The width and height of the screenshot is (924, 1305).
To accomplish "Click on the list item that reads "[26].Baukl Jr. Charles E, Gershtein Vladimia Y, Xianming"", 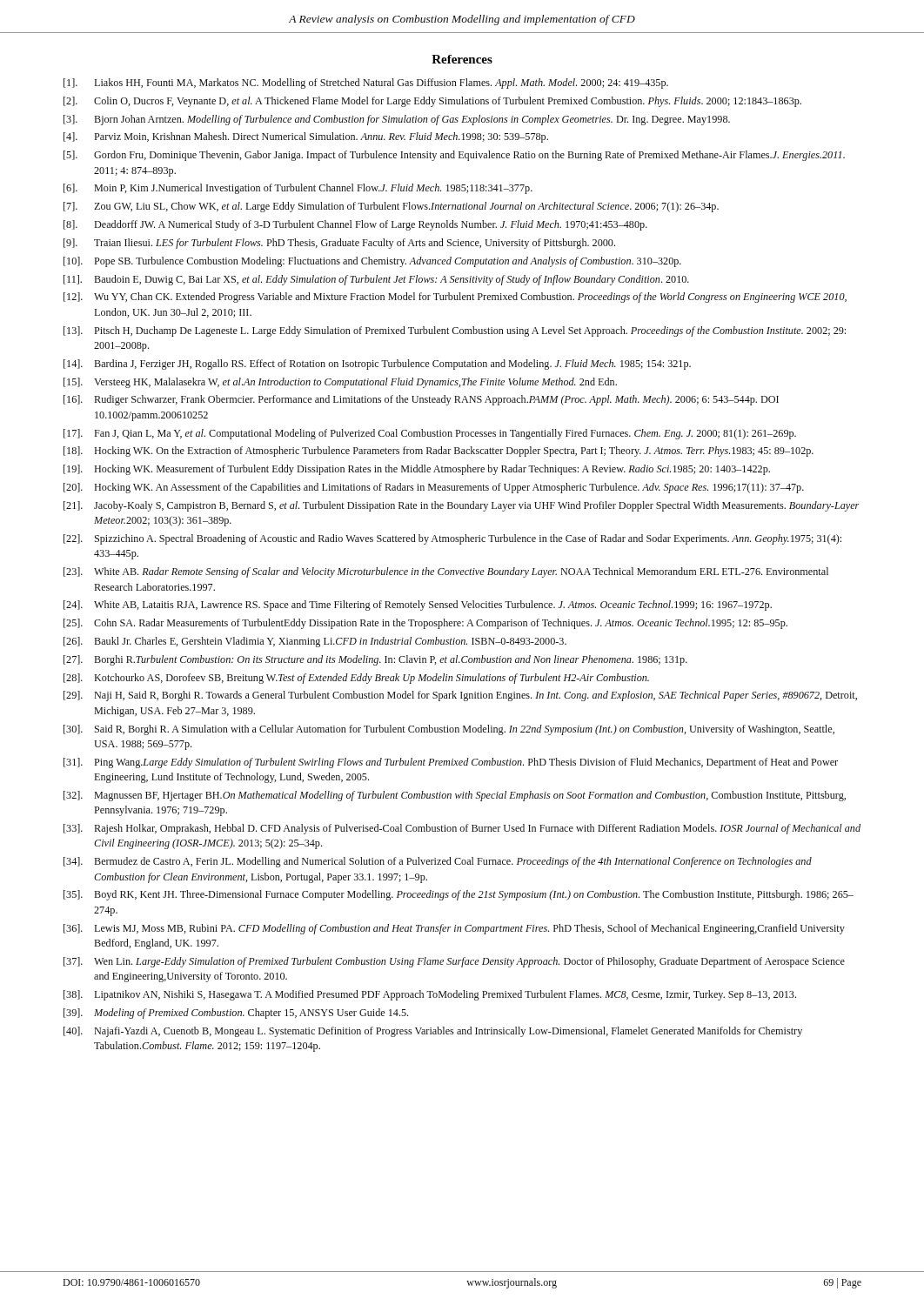I will 462,642.
